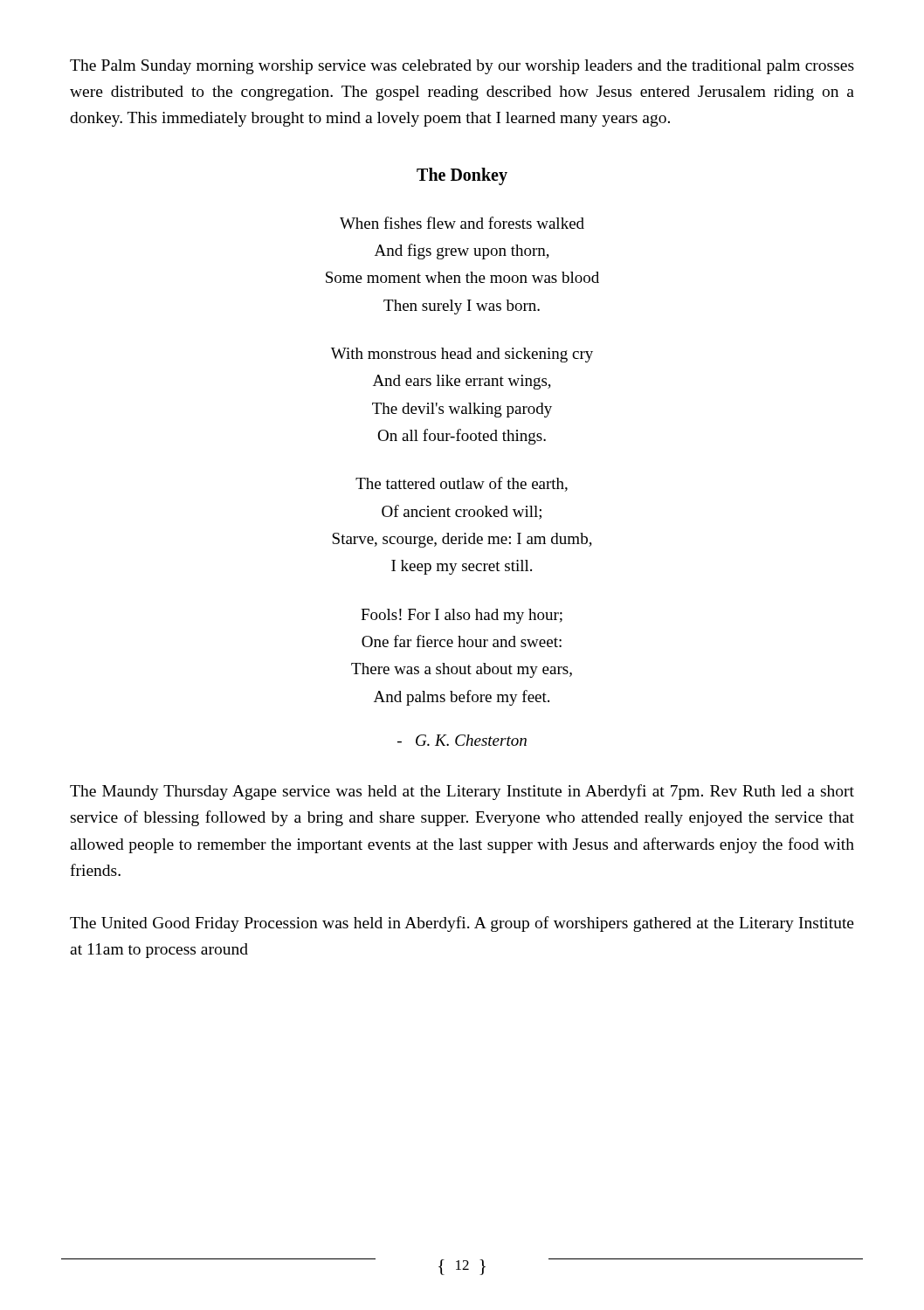Image resolution: width=924 pixels, height=1310 pixels.
Task: Select the text starting "The Palm Sunday"
Action: pyautogui.click(x=462, y=92)
